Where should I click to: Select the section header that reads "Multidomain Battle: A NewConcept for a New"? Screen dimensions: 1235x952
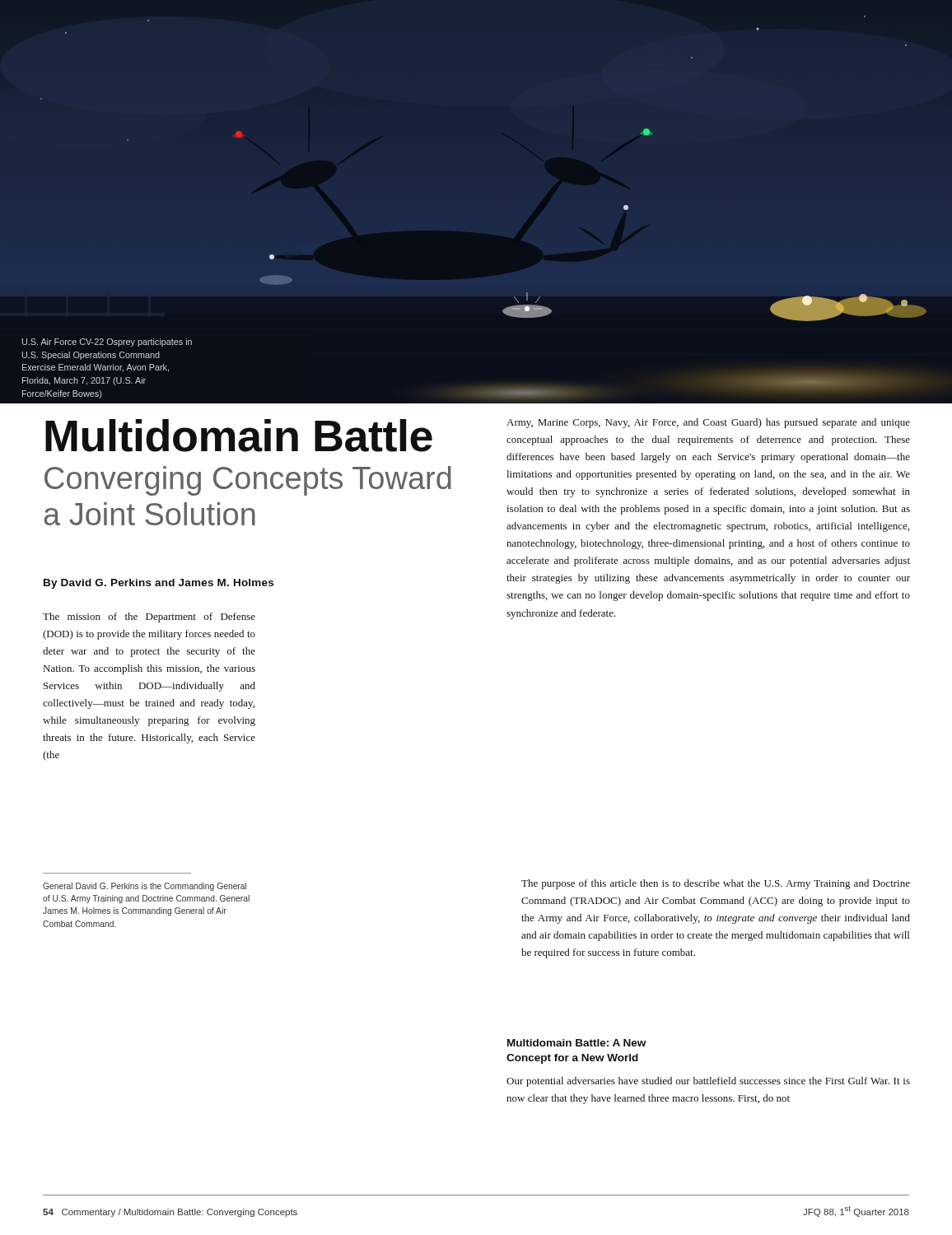click(576, 1050)
